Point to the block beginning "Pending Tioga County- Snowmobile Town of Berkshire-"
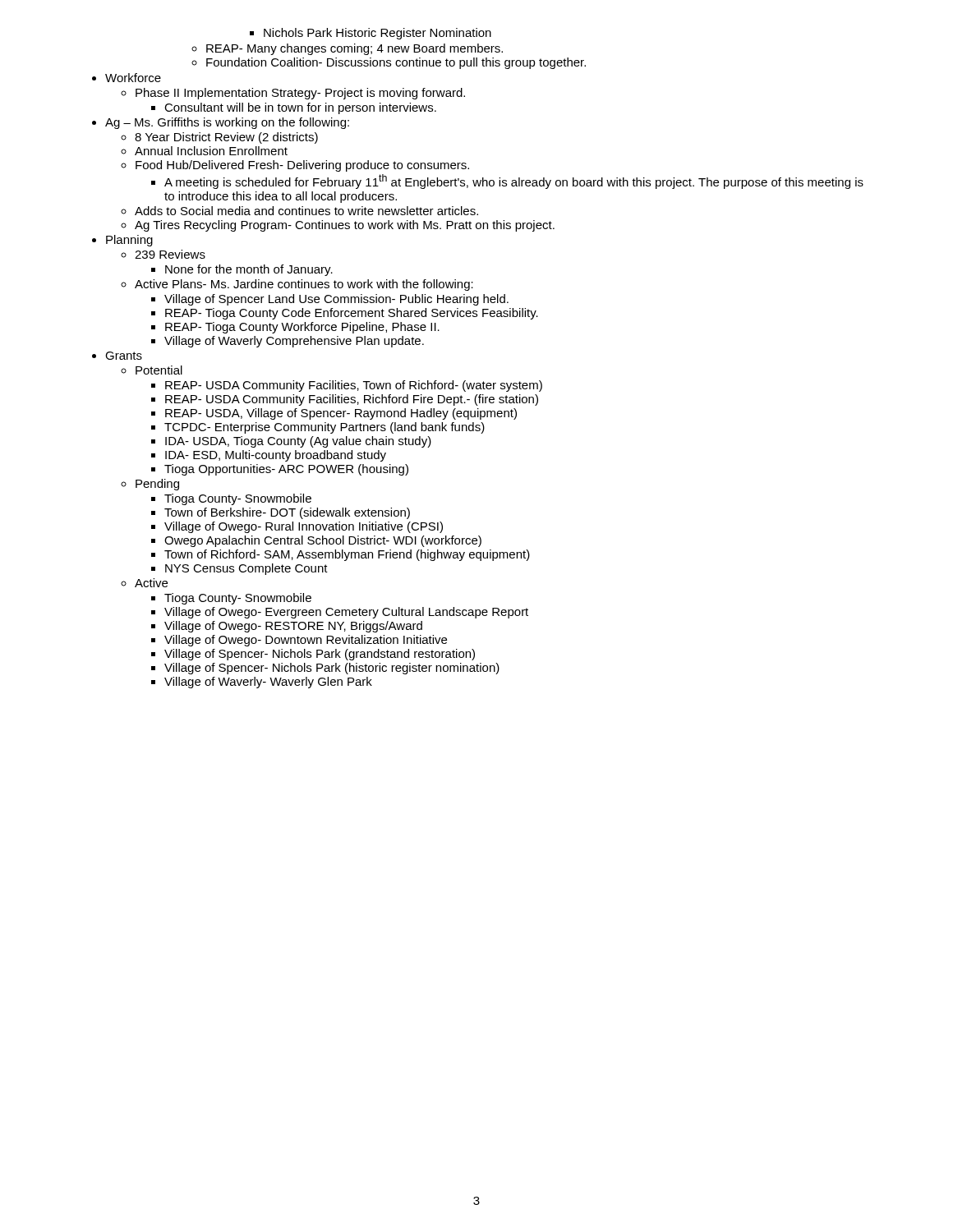The image size is (953, 1232). pyautogui.click(x=157, y=485)
